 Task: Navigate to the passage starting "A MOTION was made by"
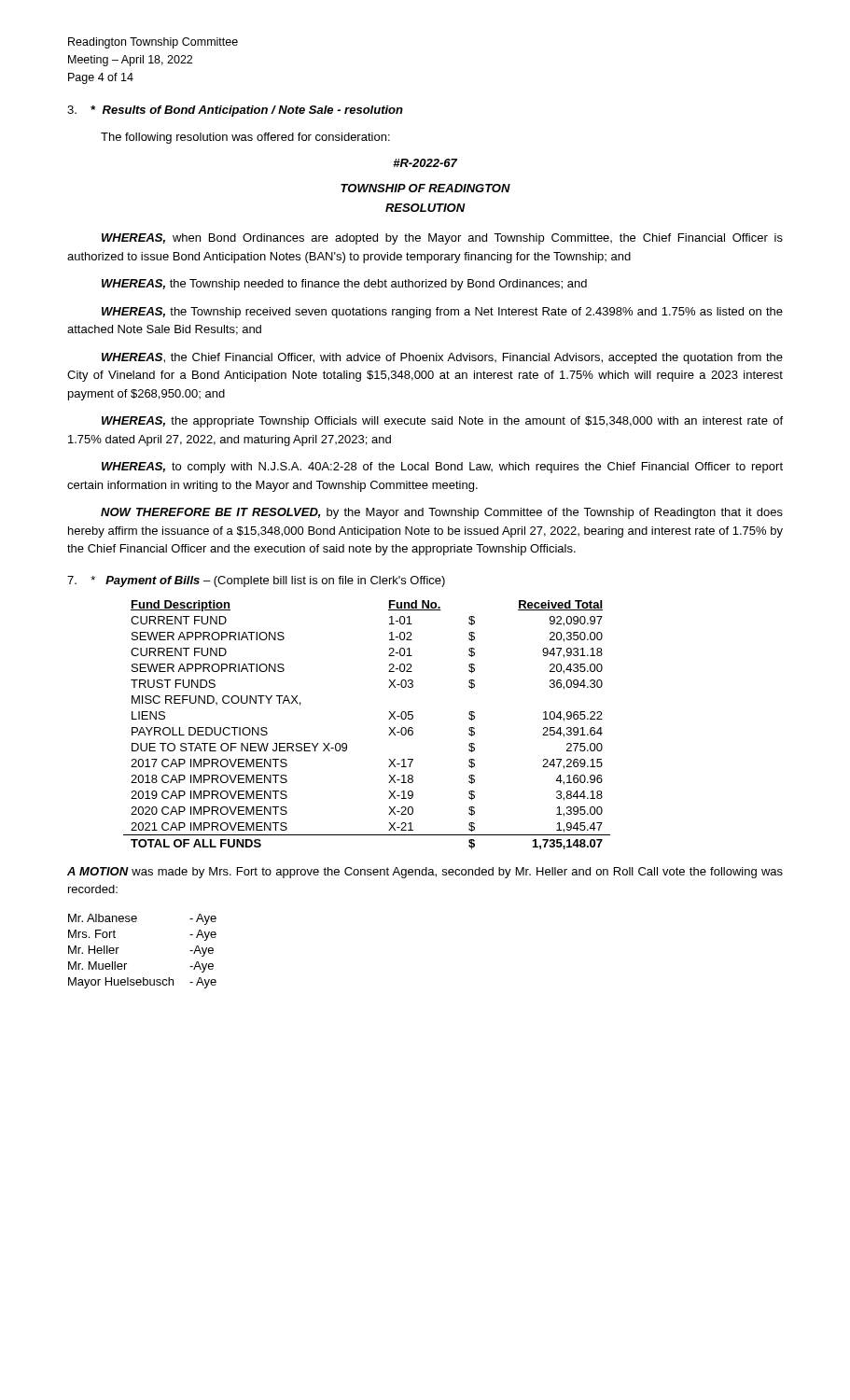[425, 880]
